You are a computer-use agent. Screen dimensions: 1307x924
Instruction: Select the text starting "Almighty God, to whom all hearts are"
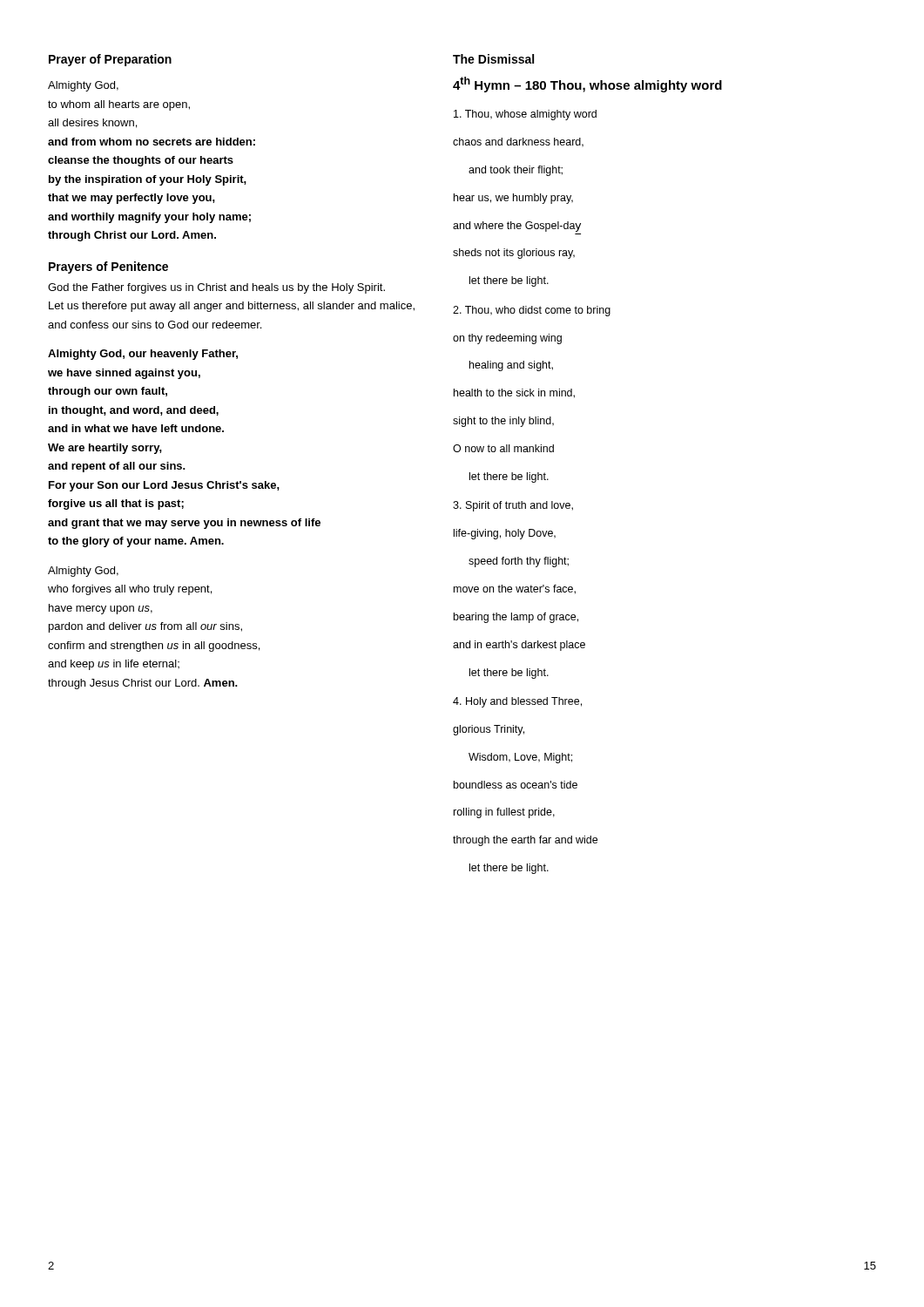(235, 160)
